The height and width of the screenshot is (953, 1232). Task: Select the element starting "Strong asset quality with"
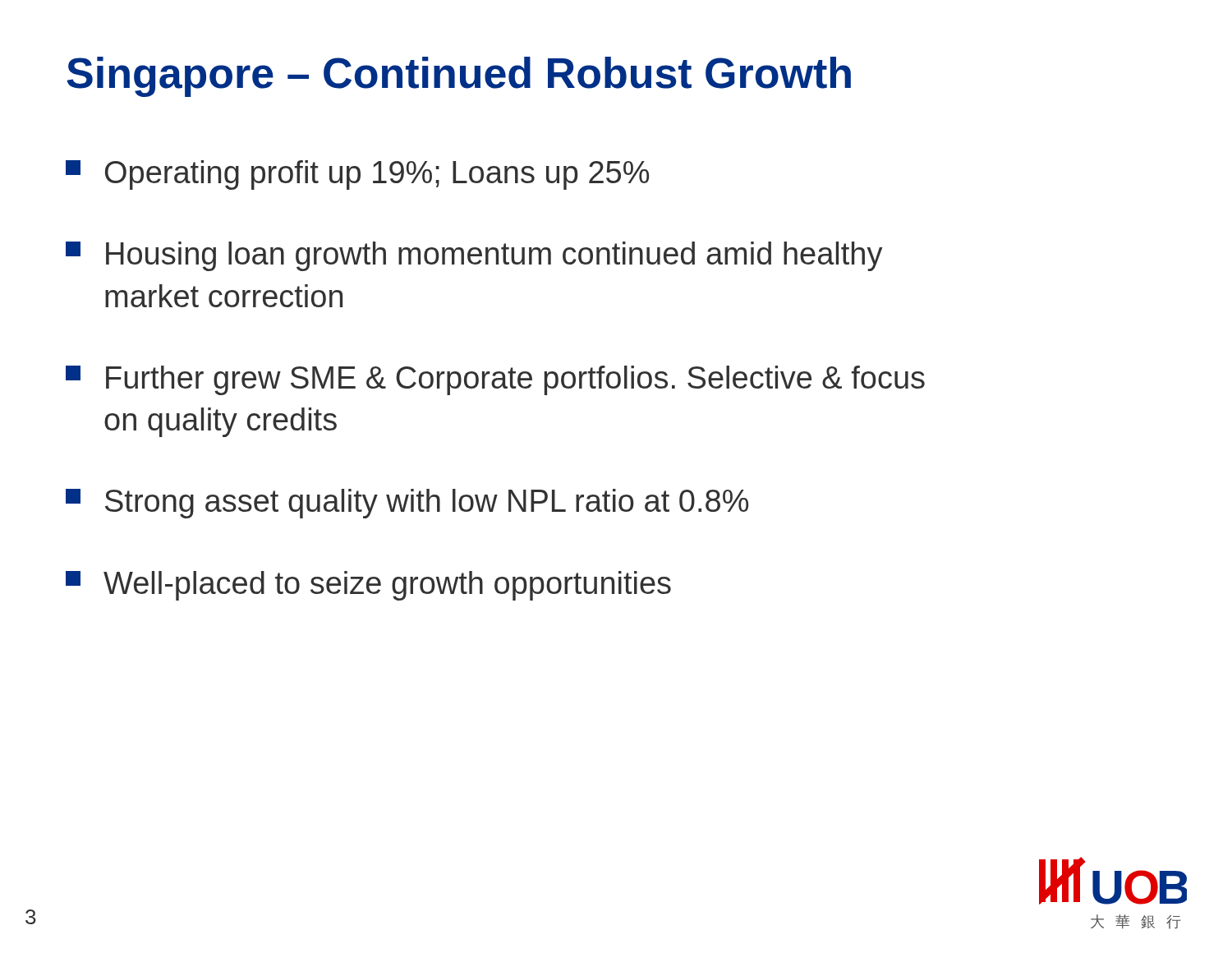(408, 502)
